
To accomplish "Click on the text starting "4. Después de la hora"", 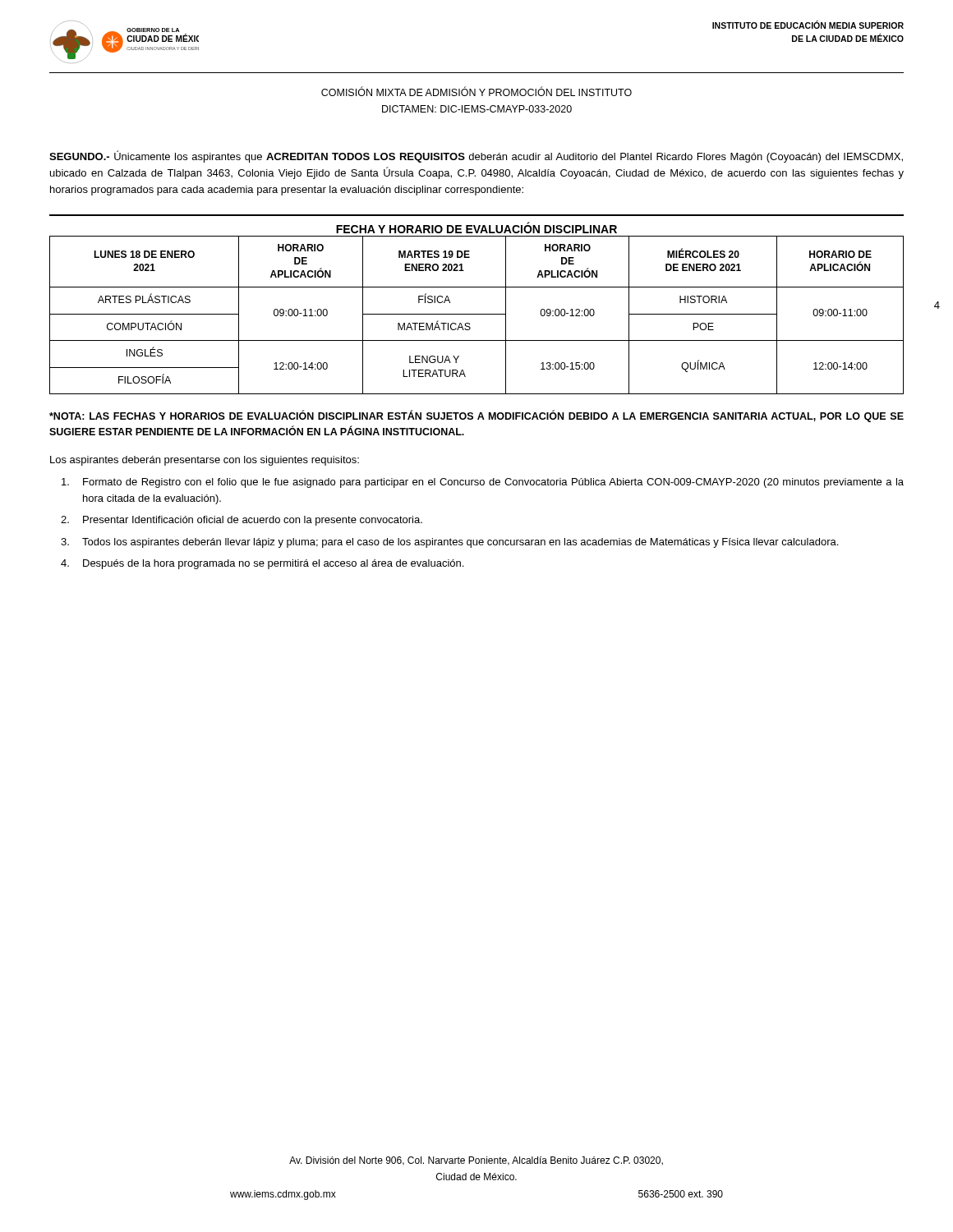I will tap(263, 563).
